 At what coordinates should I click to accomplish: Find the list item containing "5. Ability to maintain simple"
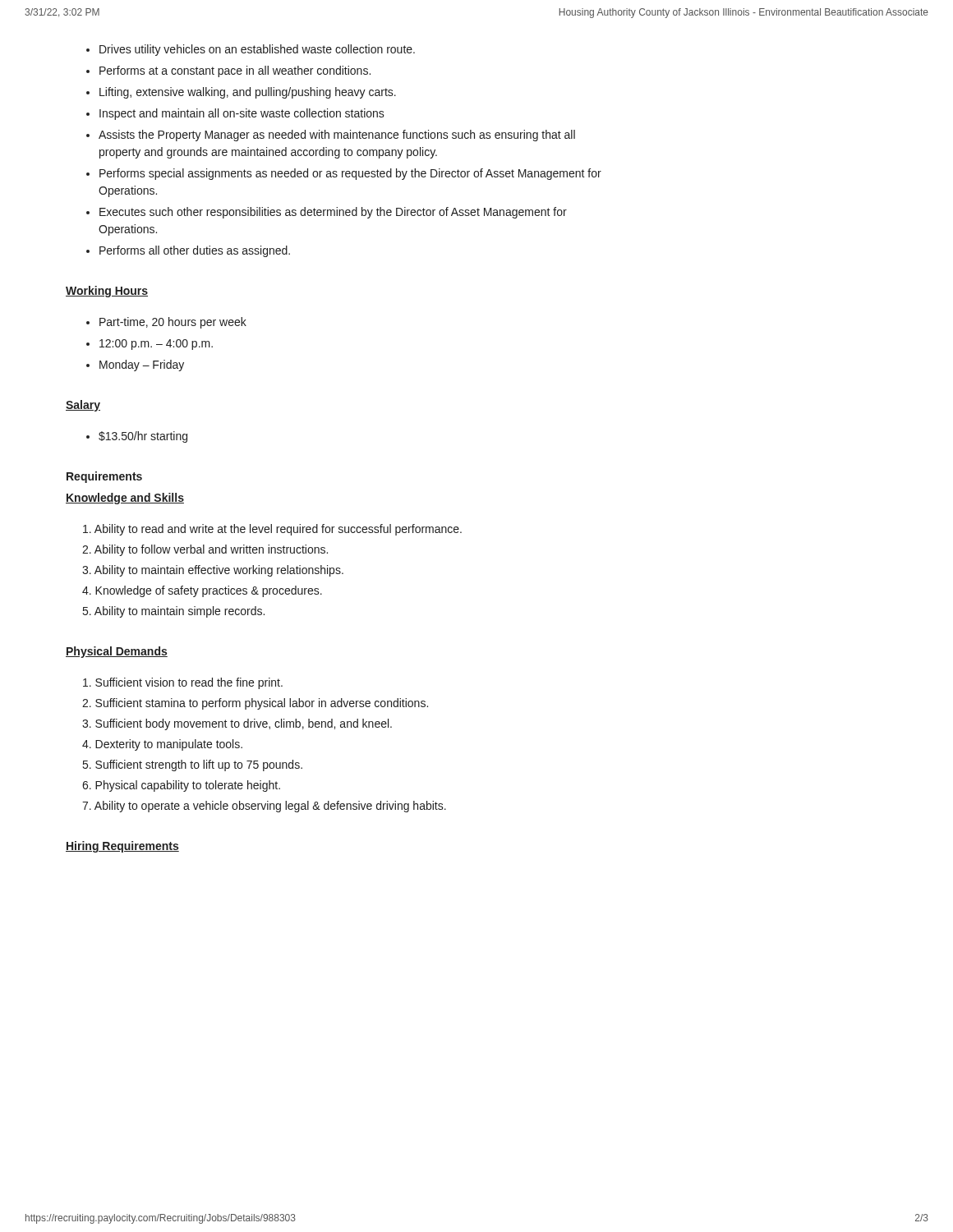(x=174, y=611)
